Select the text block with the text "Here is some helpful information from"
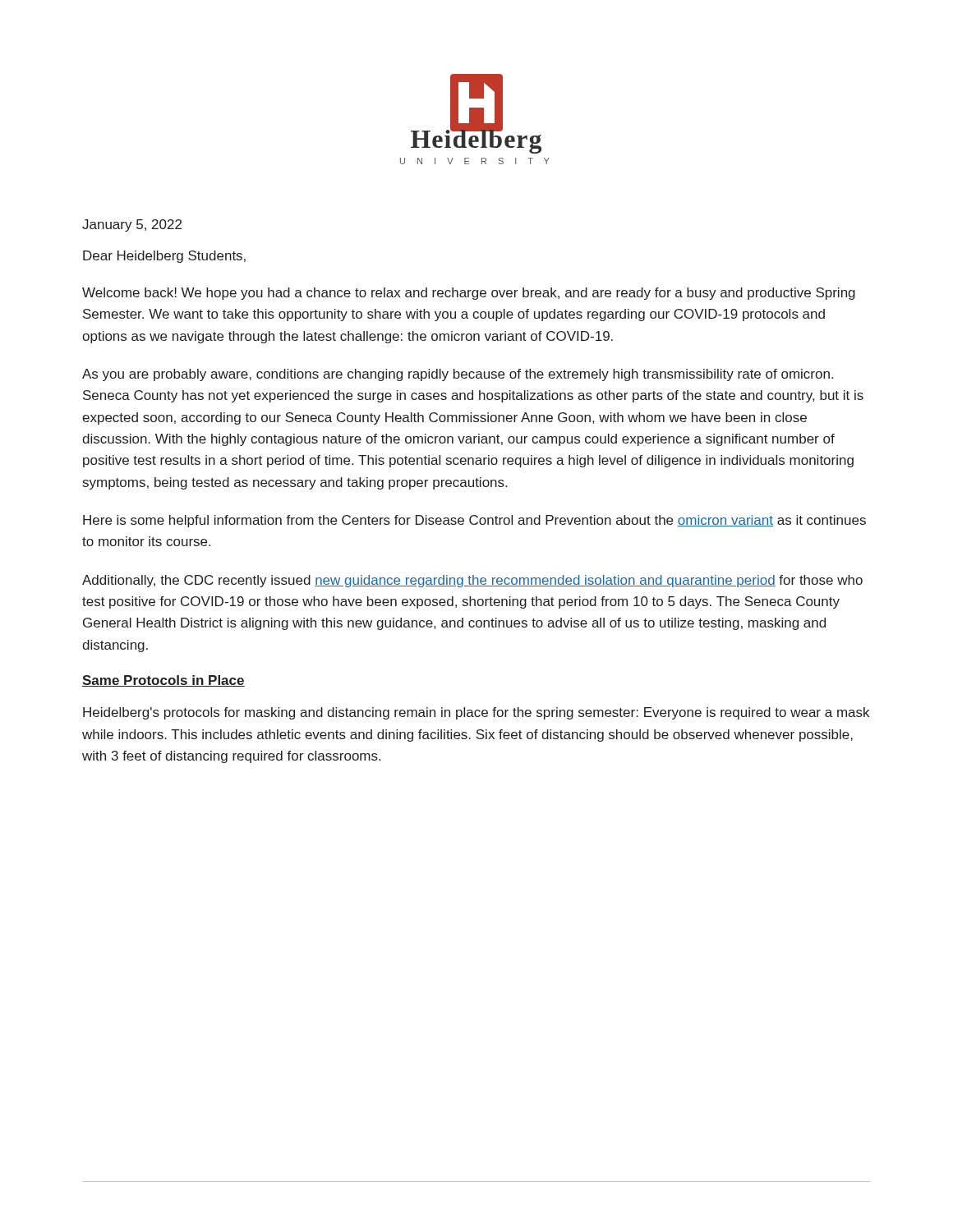The image size is (953, 1232). (474, 531)
